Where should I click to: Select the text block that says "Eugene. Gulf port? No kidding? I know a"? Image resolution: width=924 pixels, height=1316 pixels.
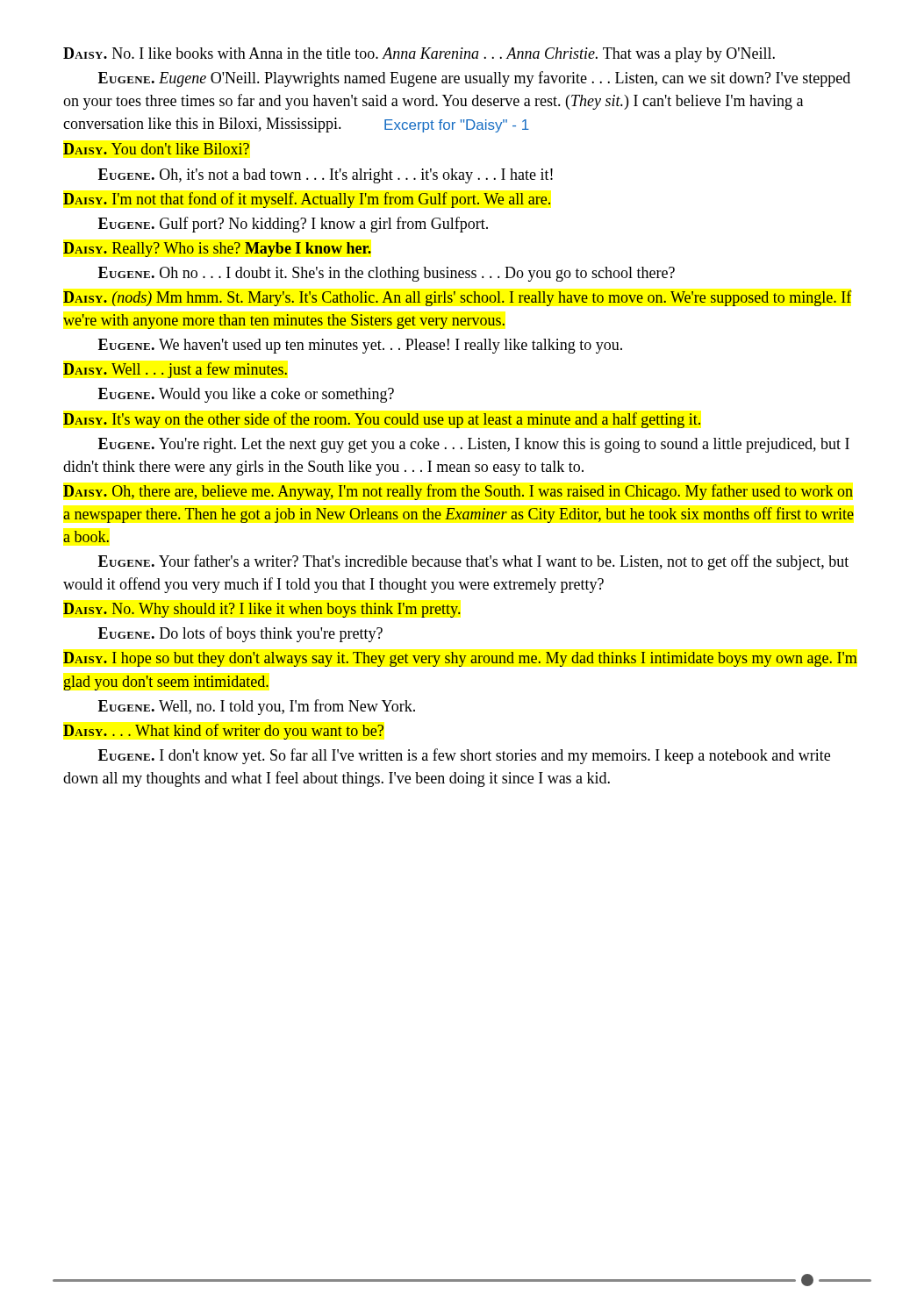pyautogui.click(x=462, y=224)
